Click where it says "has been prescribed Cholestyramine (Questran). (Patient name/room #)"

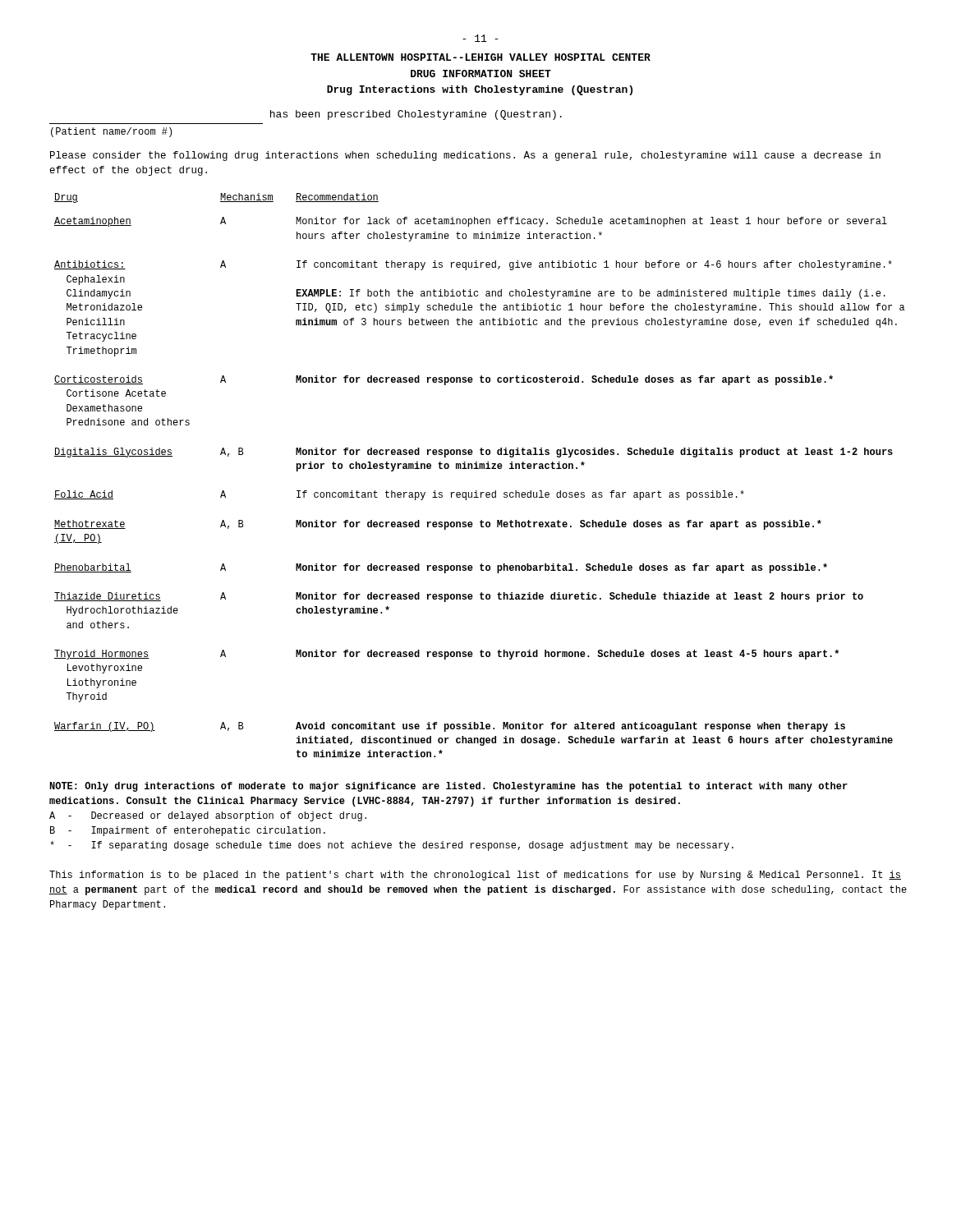pyautogui.click(x=307, y=122)
